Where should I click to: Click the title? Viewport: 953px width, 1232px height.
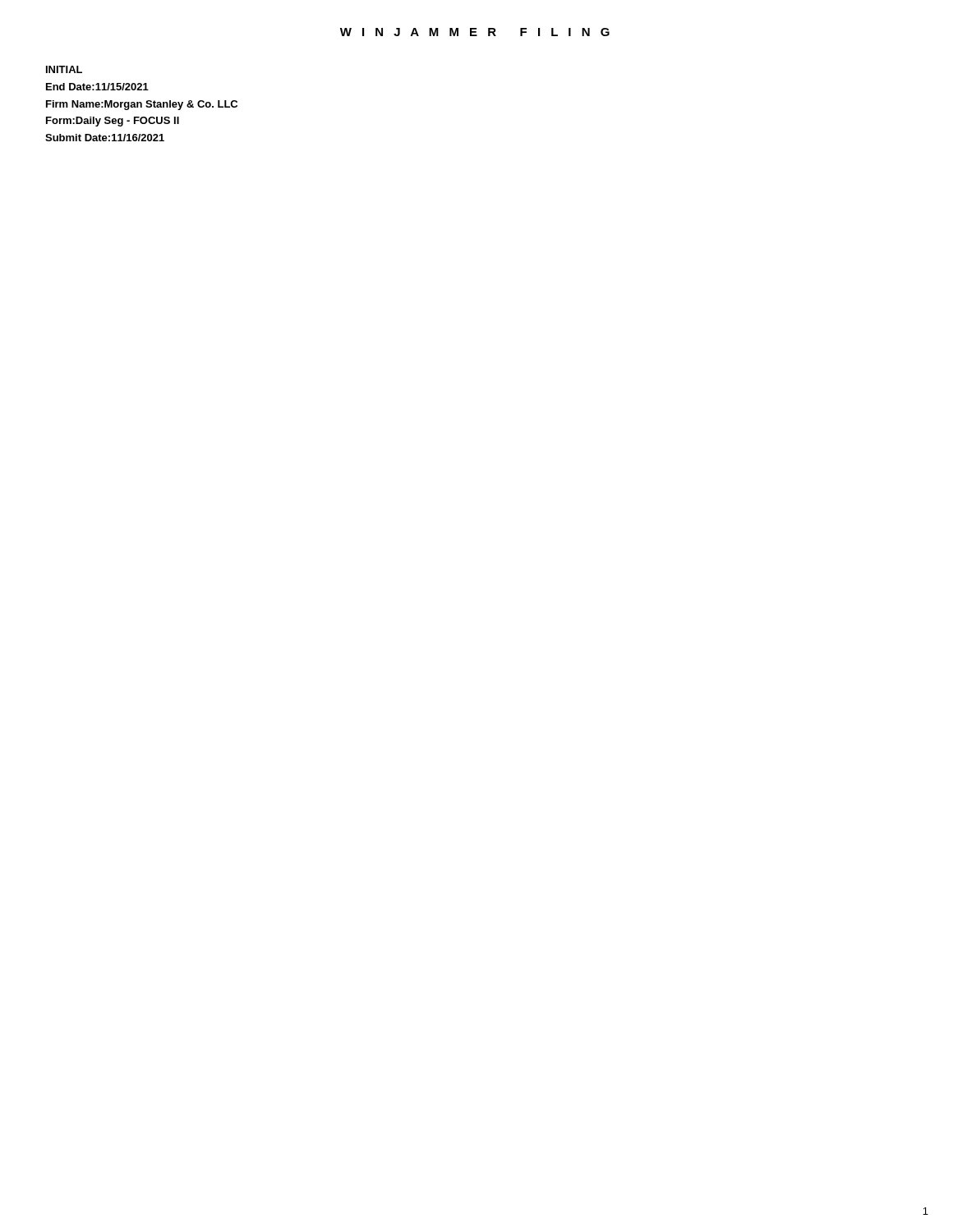476,32
